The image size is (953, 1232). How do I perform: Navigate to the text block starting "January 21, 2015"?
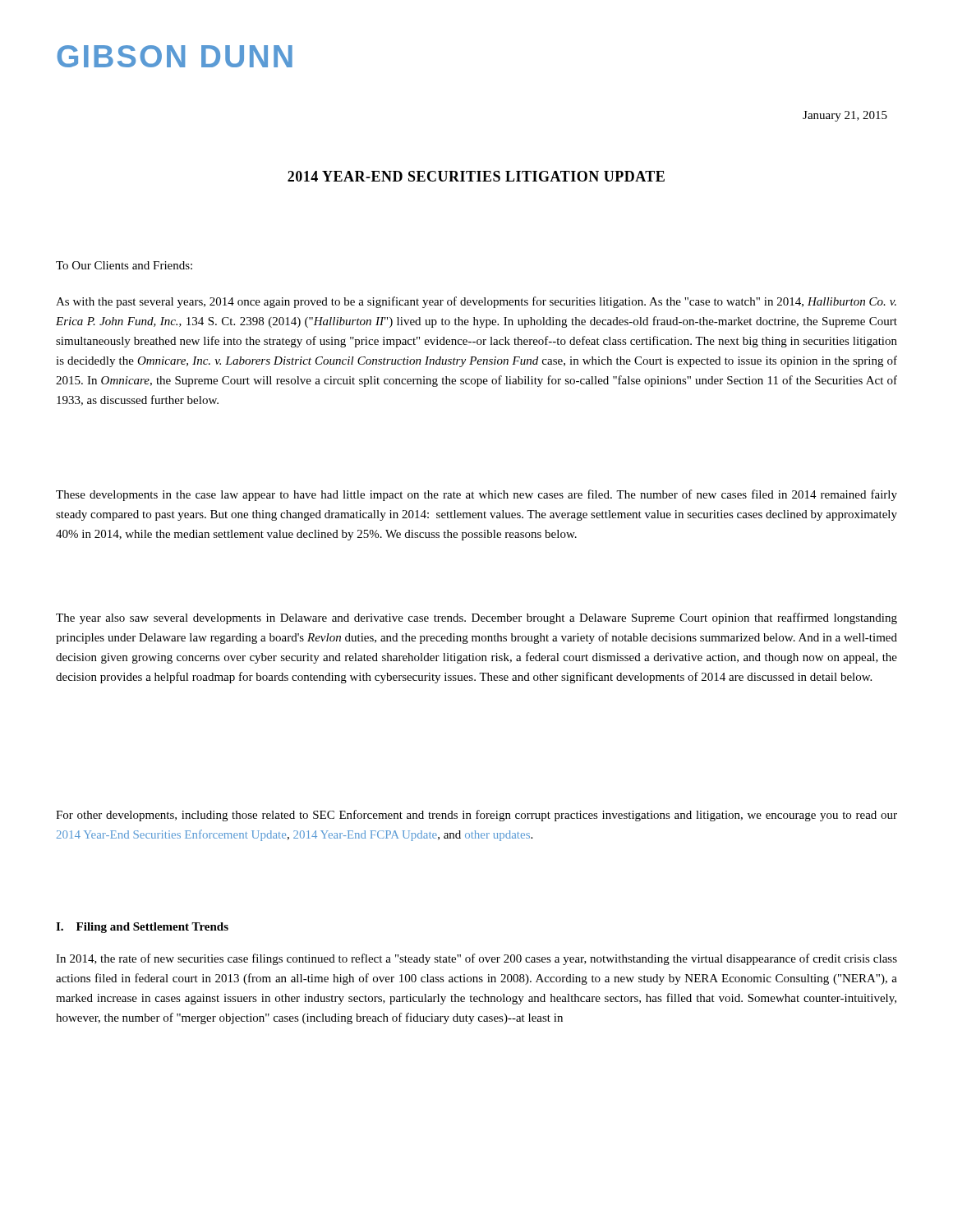click(x=845, y=115)
